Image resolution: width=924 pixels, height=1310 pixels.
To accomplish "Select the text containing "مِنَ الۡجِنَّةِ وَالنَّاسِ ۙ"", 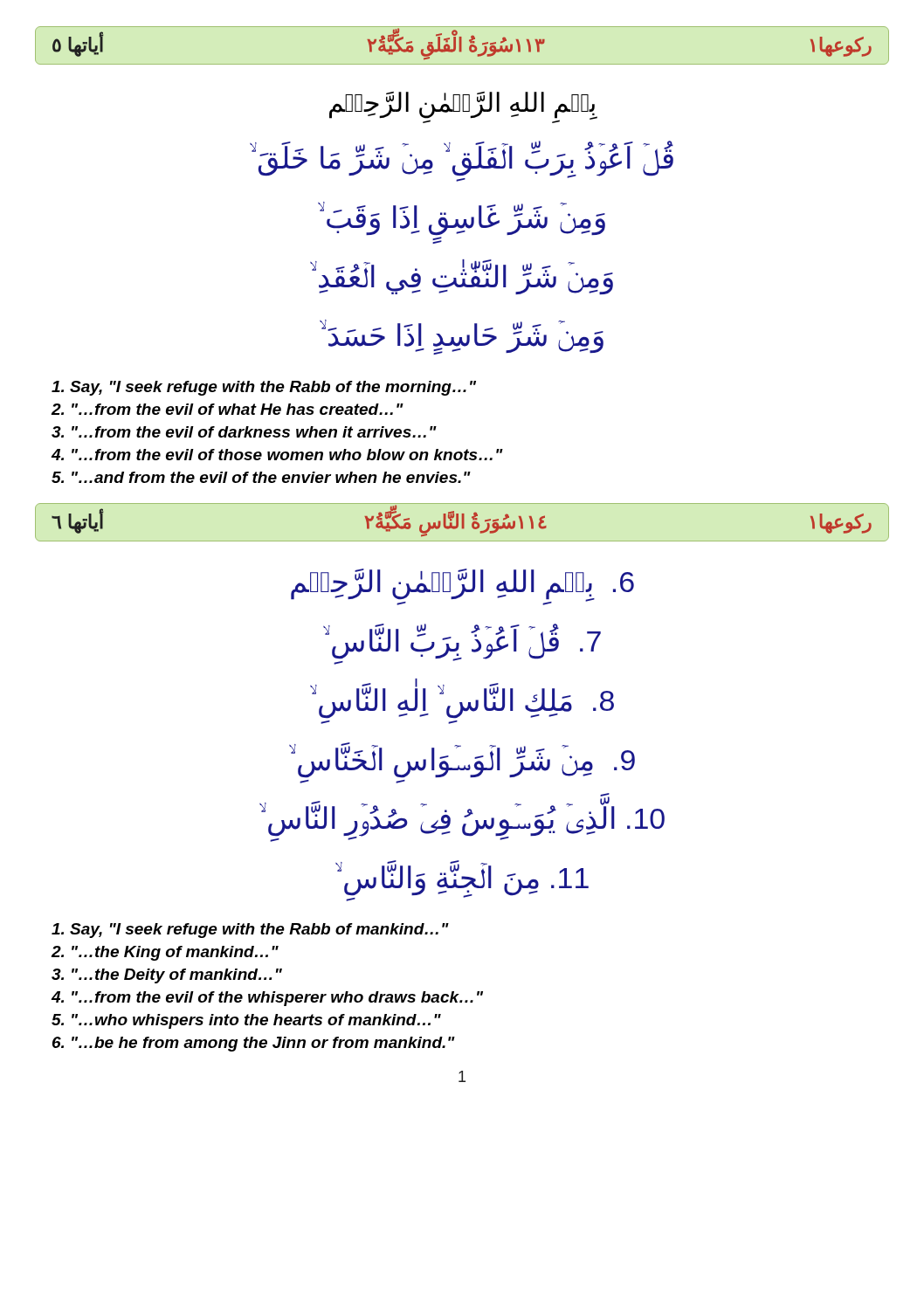I will tap(462, 879).
